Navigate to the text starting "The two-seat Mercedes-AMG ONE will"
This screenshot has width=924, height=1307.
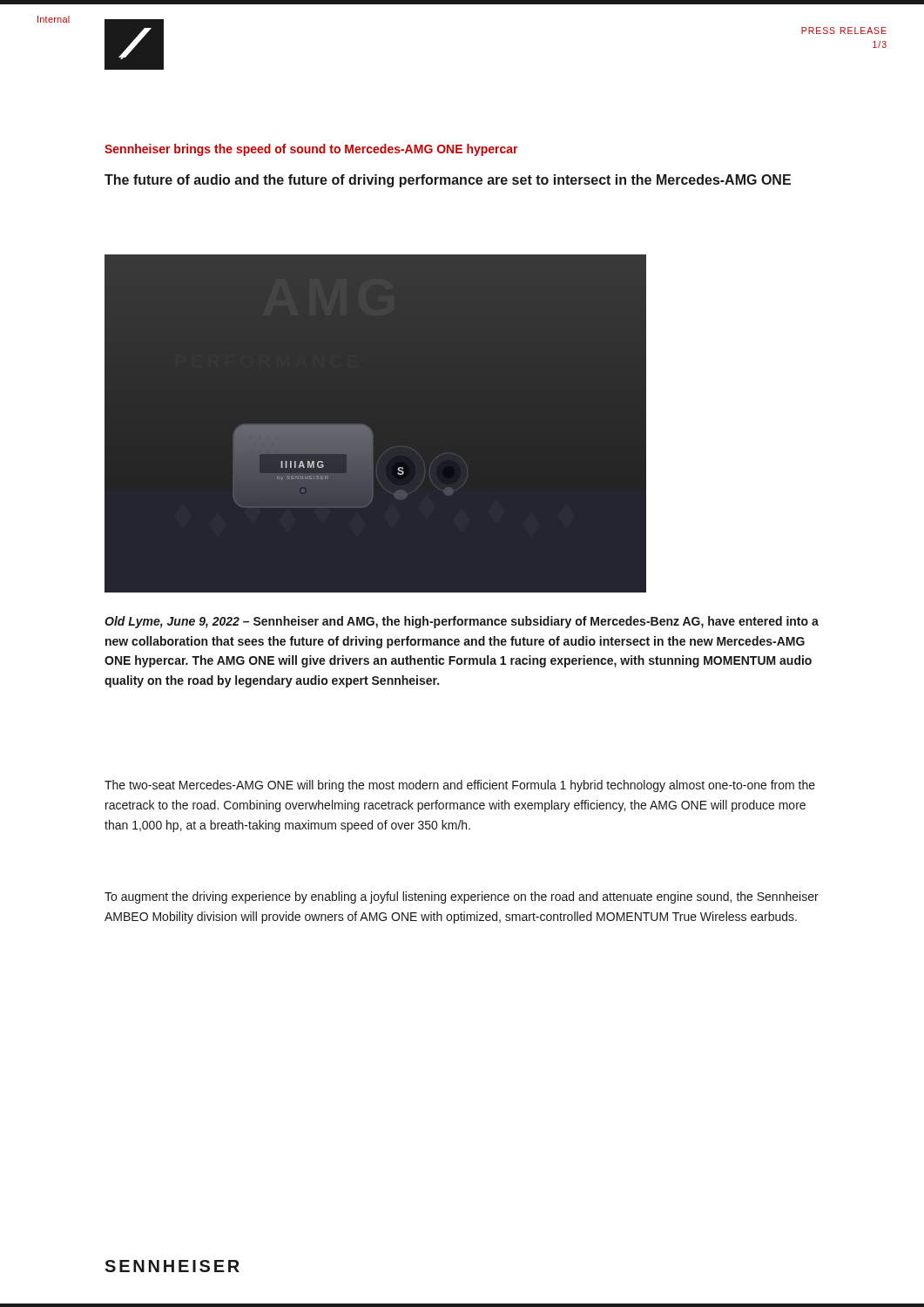coord(460,805)
